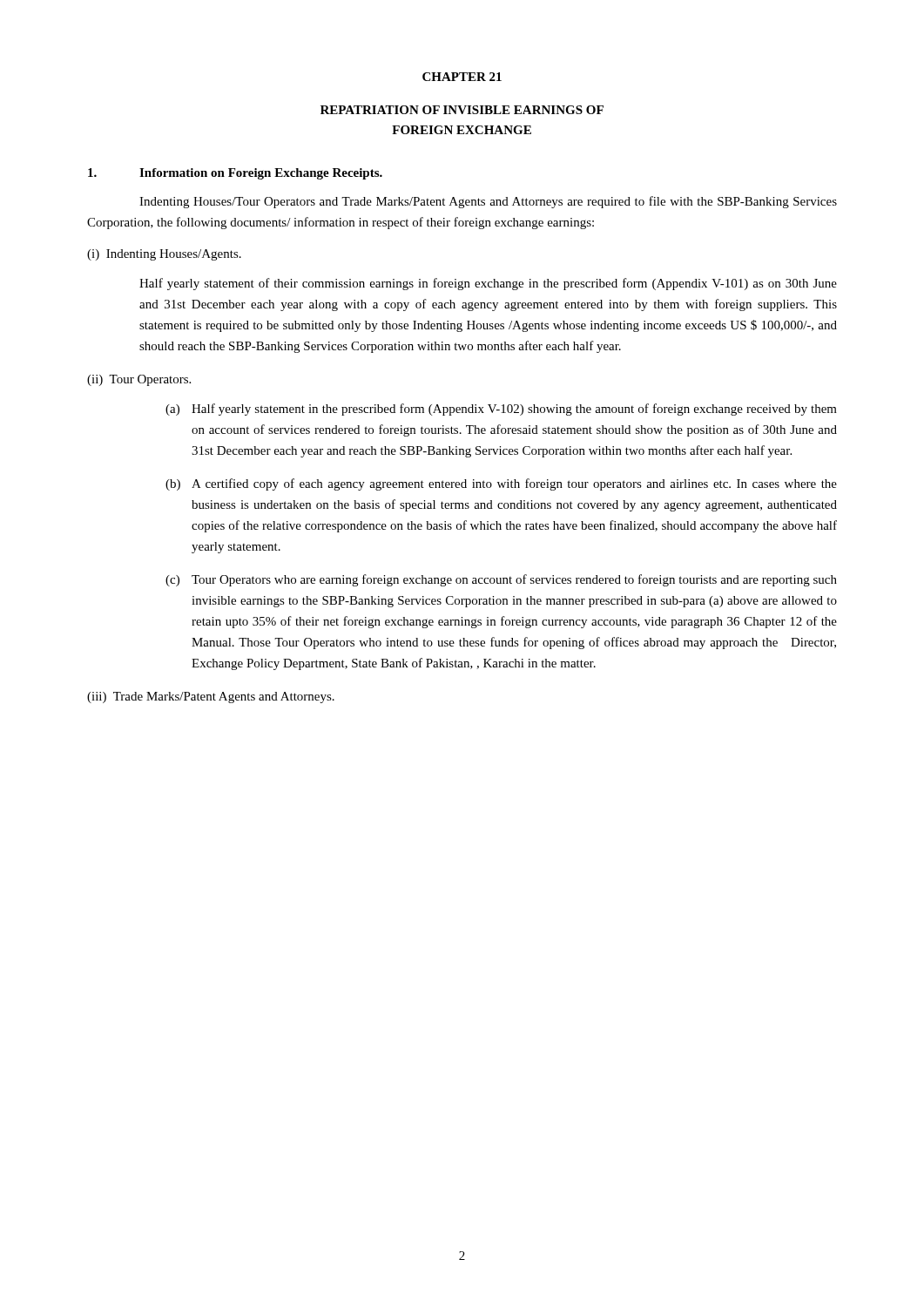Click on the text block that says "Indenting Houses/Tour Operators and Trade Marks/Patent"
The image size is (924, 1307).
click(462, 212)
